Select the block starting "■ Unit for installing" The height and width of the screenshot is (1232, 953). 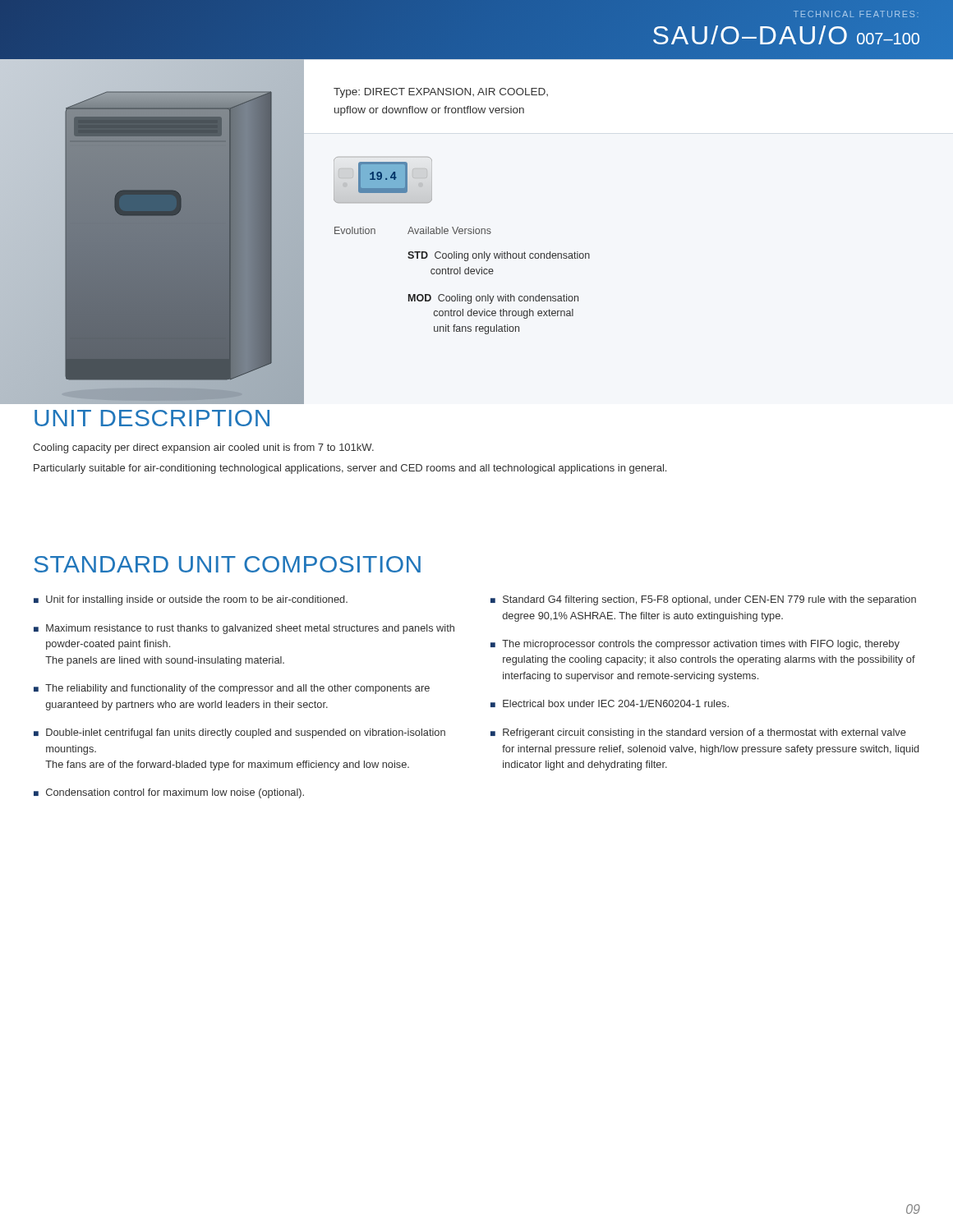[x=248, y=600]
